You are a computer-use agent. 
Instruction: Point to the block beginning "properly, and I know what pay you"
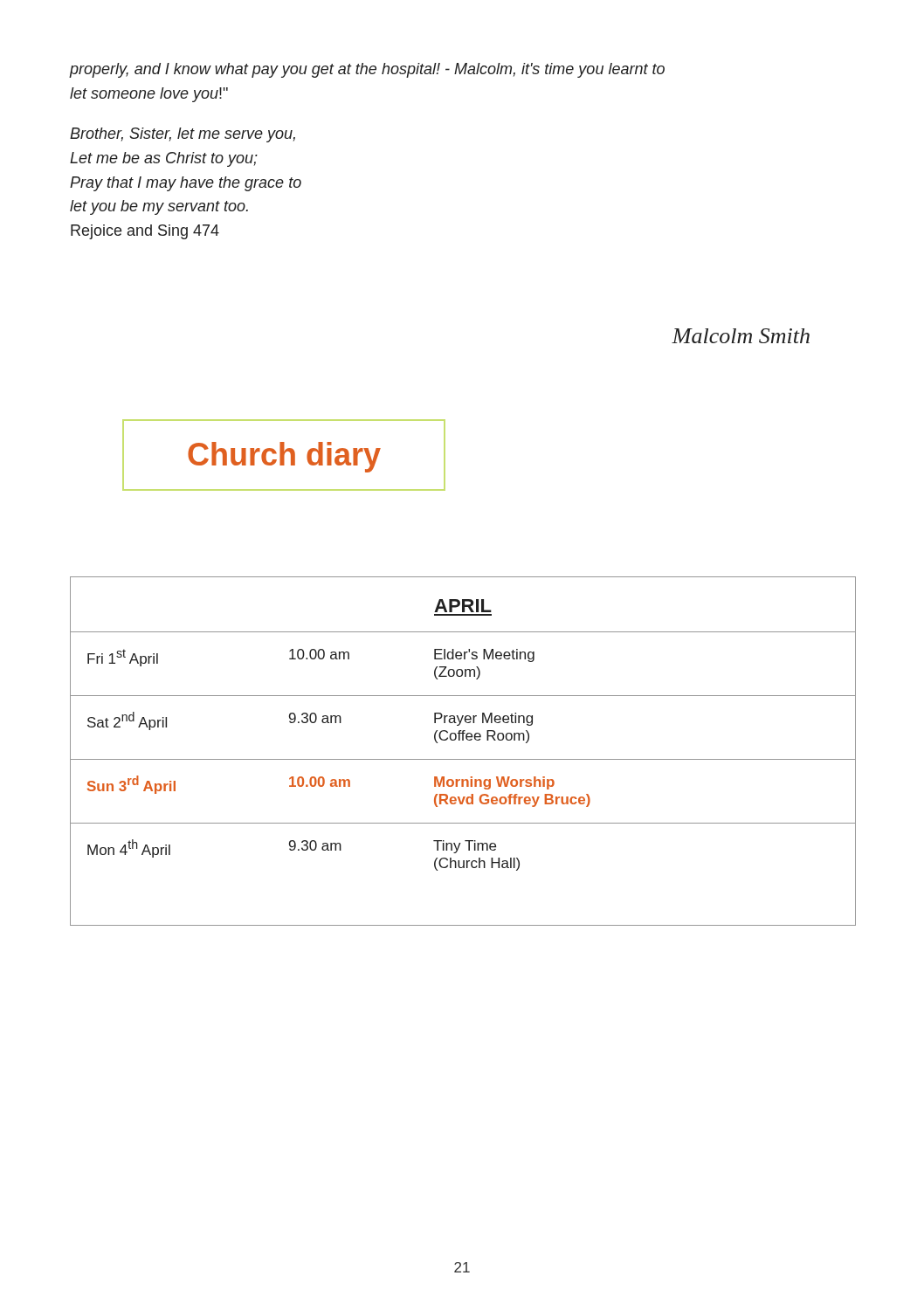pyautogui.click(x=367, y=70)
